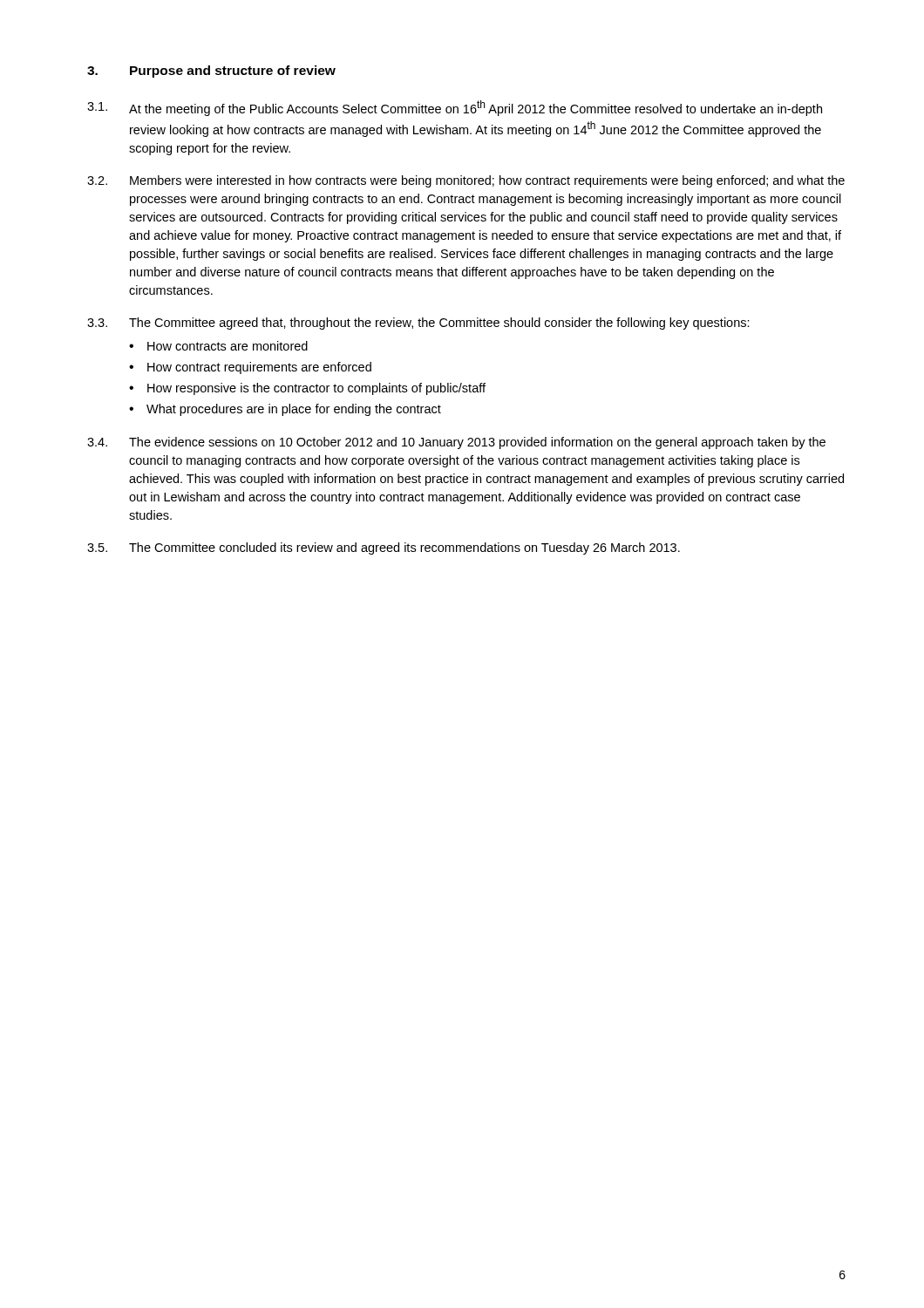Select the section header with the text "3. Purpose and structure of review"
Viewport: 924px width, 1308px height.
[x=211, y=71]
